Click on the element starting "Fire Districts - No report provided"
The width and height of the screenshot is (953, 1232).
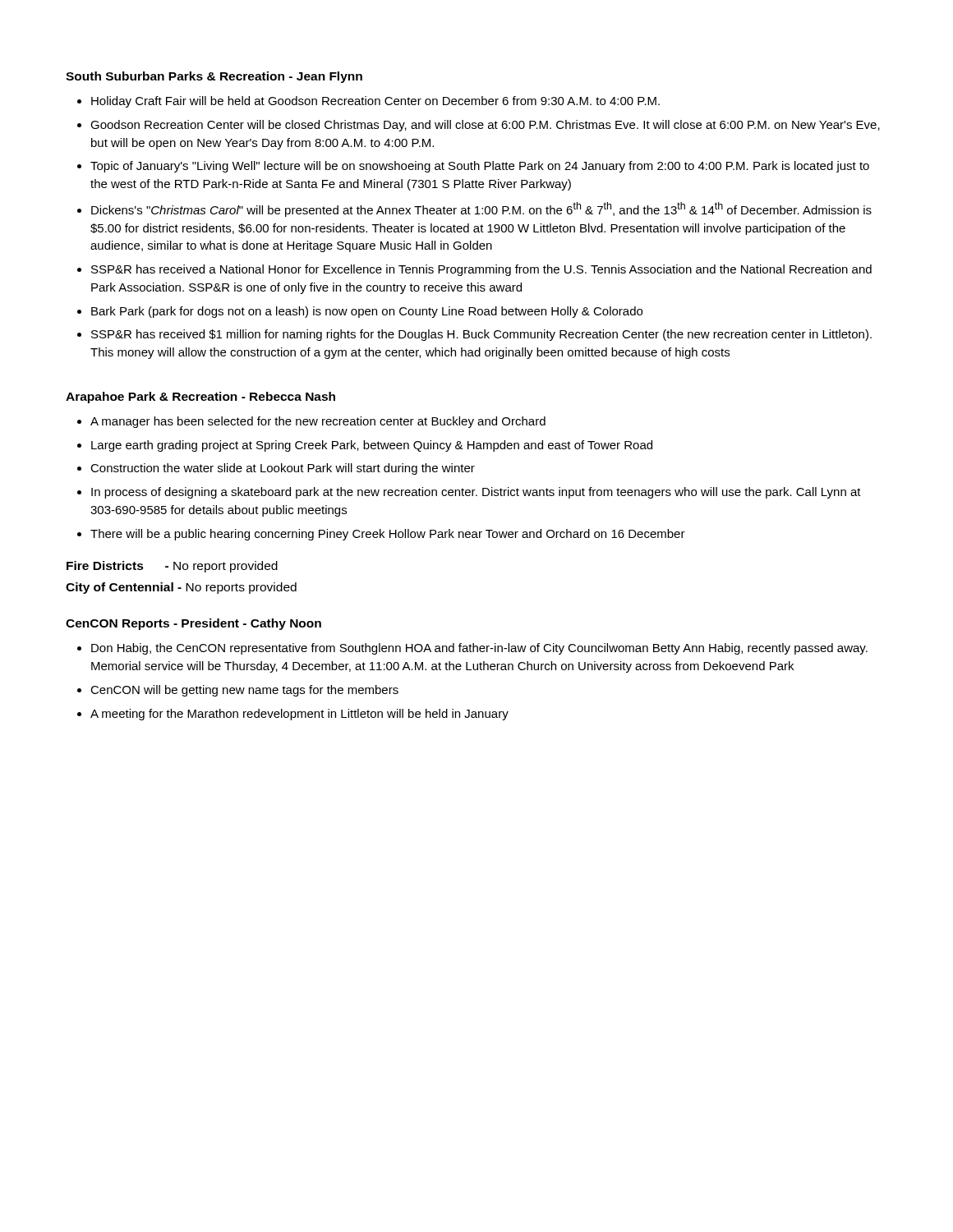[x=172, y=566]
